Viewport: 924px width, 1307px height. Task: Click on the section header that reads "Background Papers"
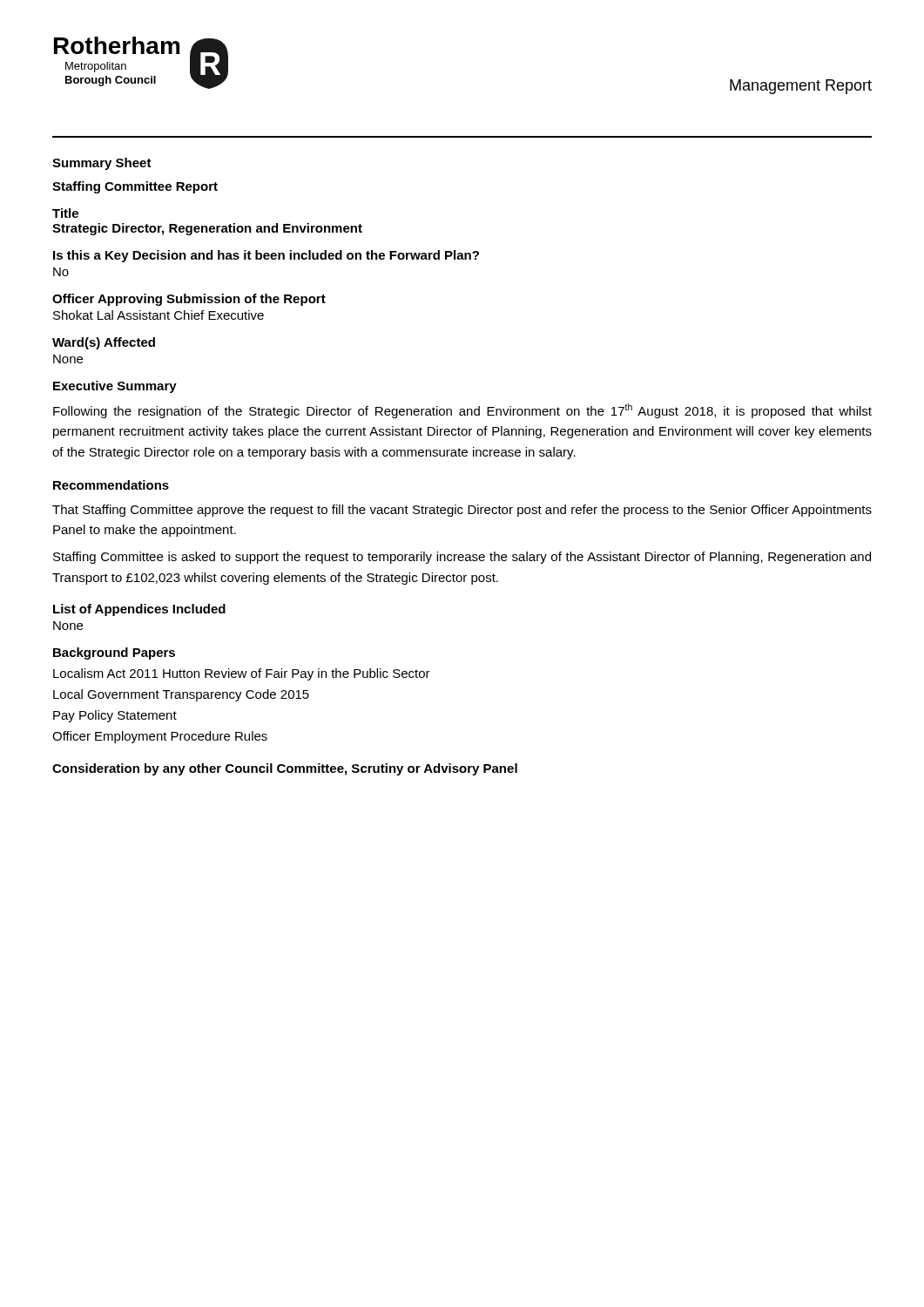[114, 652]
